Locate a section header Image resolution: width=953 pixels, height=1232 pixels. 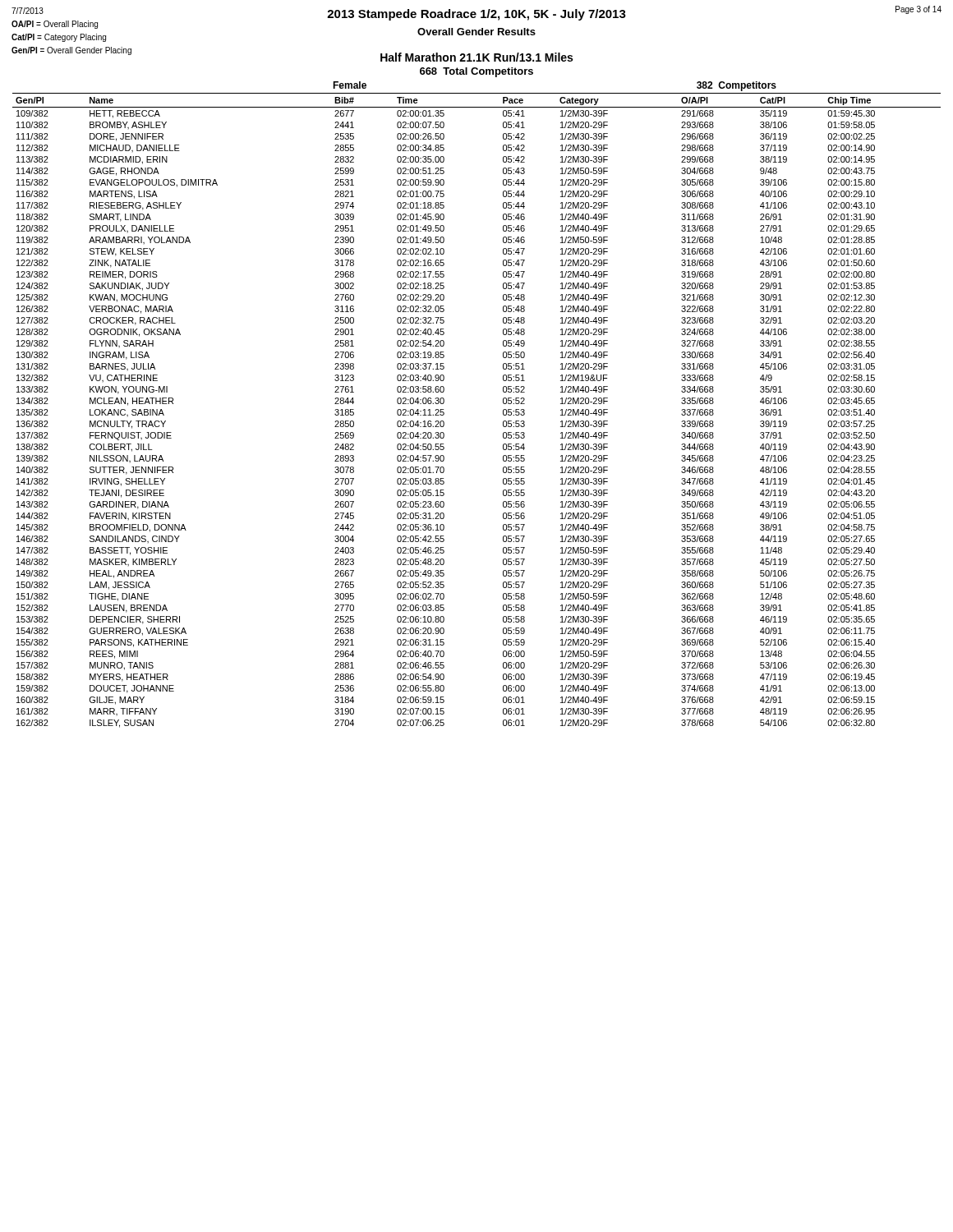coord(476,85)
